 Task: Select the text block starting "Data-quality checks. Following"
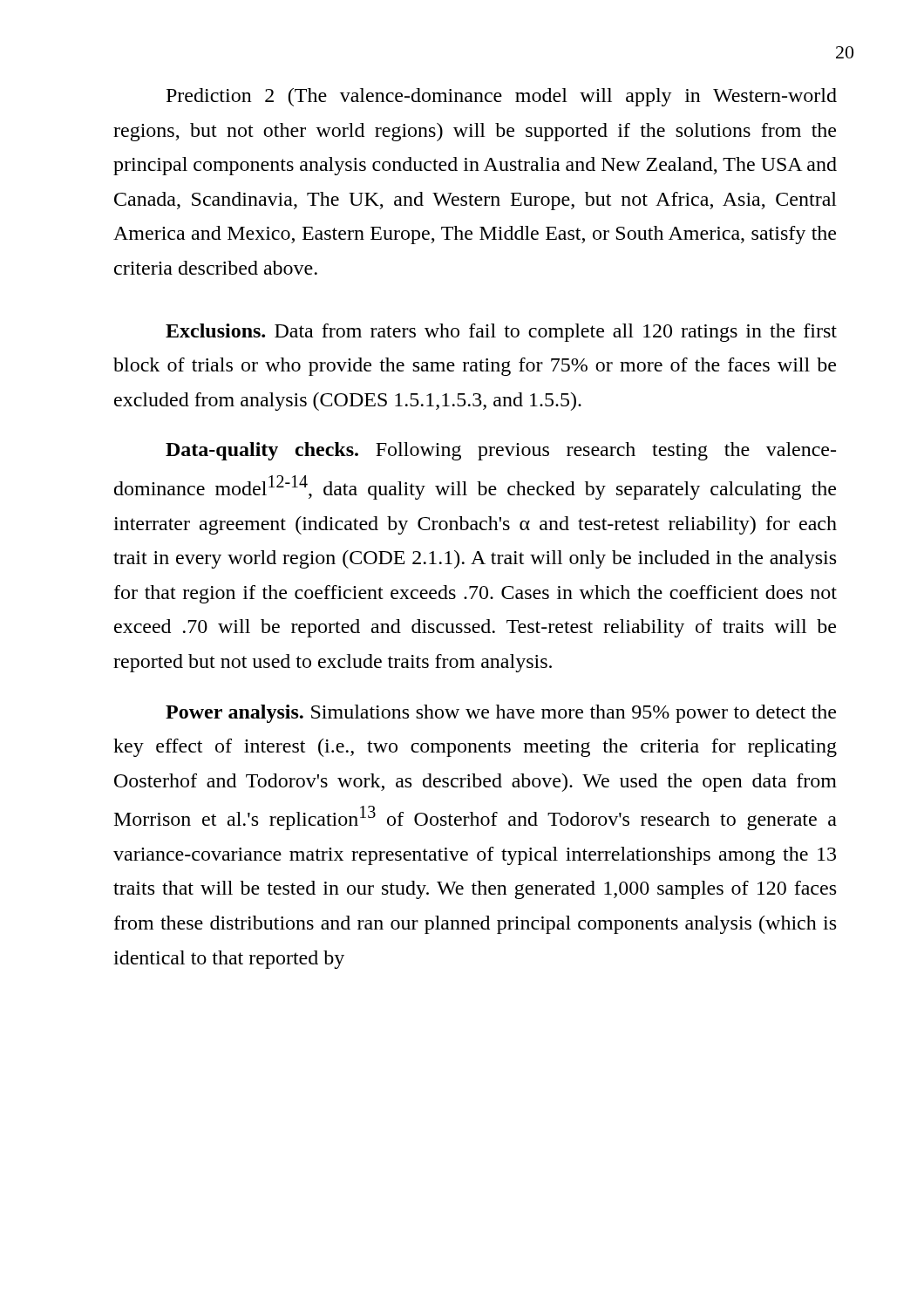[475, 556]
